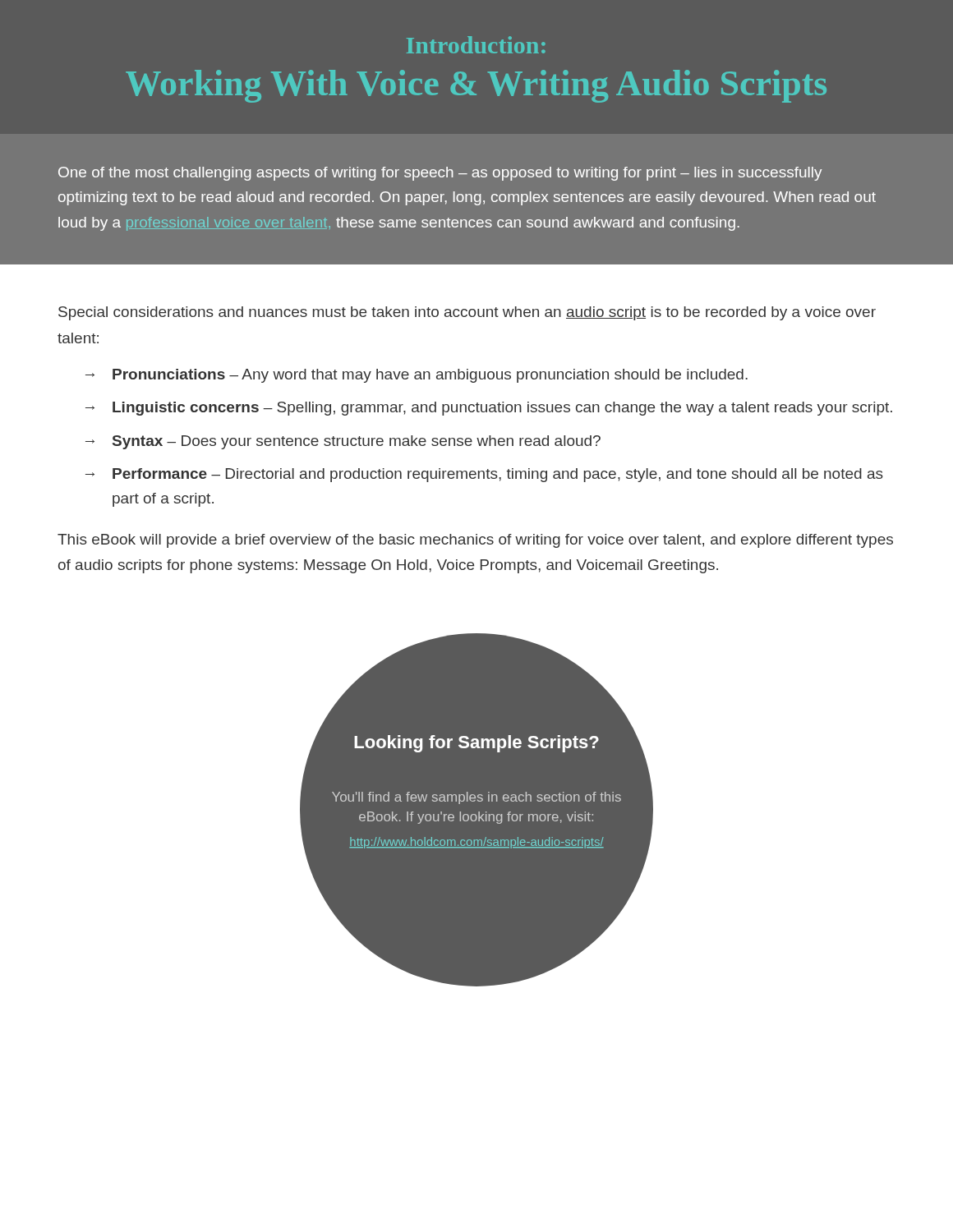The image size is (953, 1232).
Task: Click the passage that begins "→ Performance –"
Action: tap(489, 487)
